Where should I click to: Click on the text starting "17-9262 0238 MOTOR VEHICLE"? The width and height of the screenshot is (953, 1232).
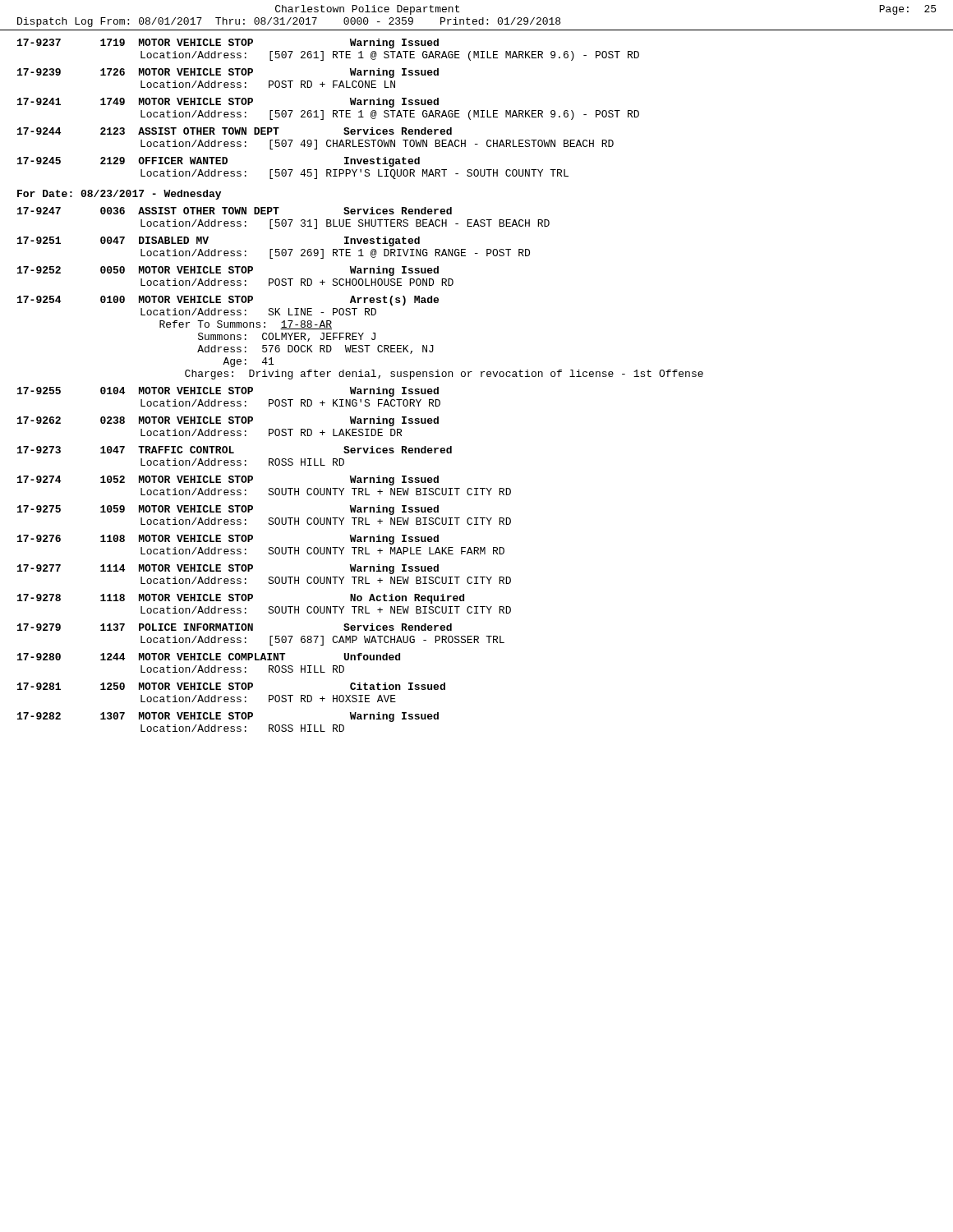[228, 421]
